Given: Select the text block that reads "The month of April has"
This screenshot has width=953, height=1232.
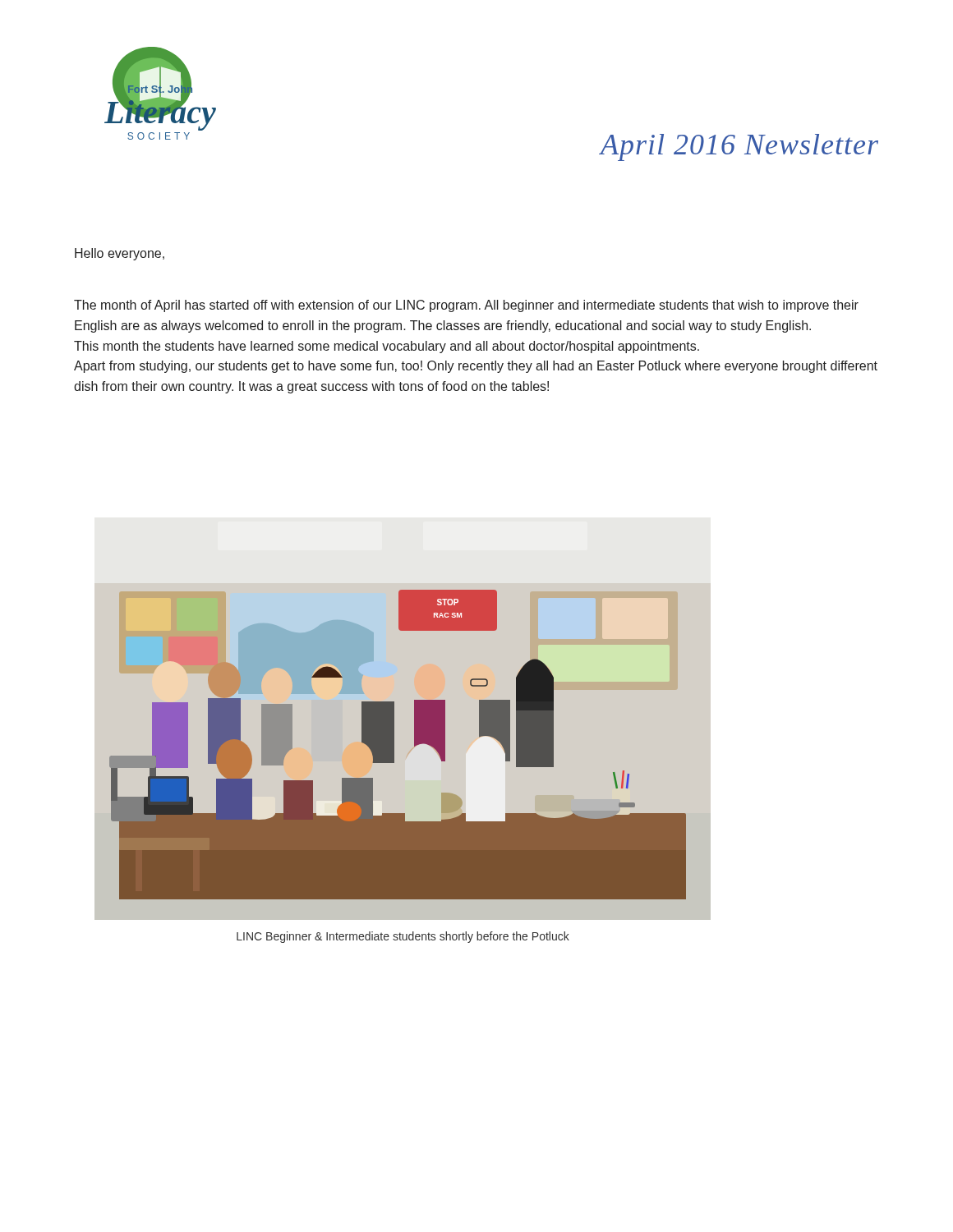Looking at the screenshot, I should (x=476, y=346).
